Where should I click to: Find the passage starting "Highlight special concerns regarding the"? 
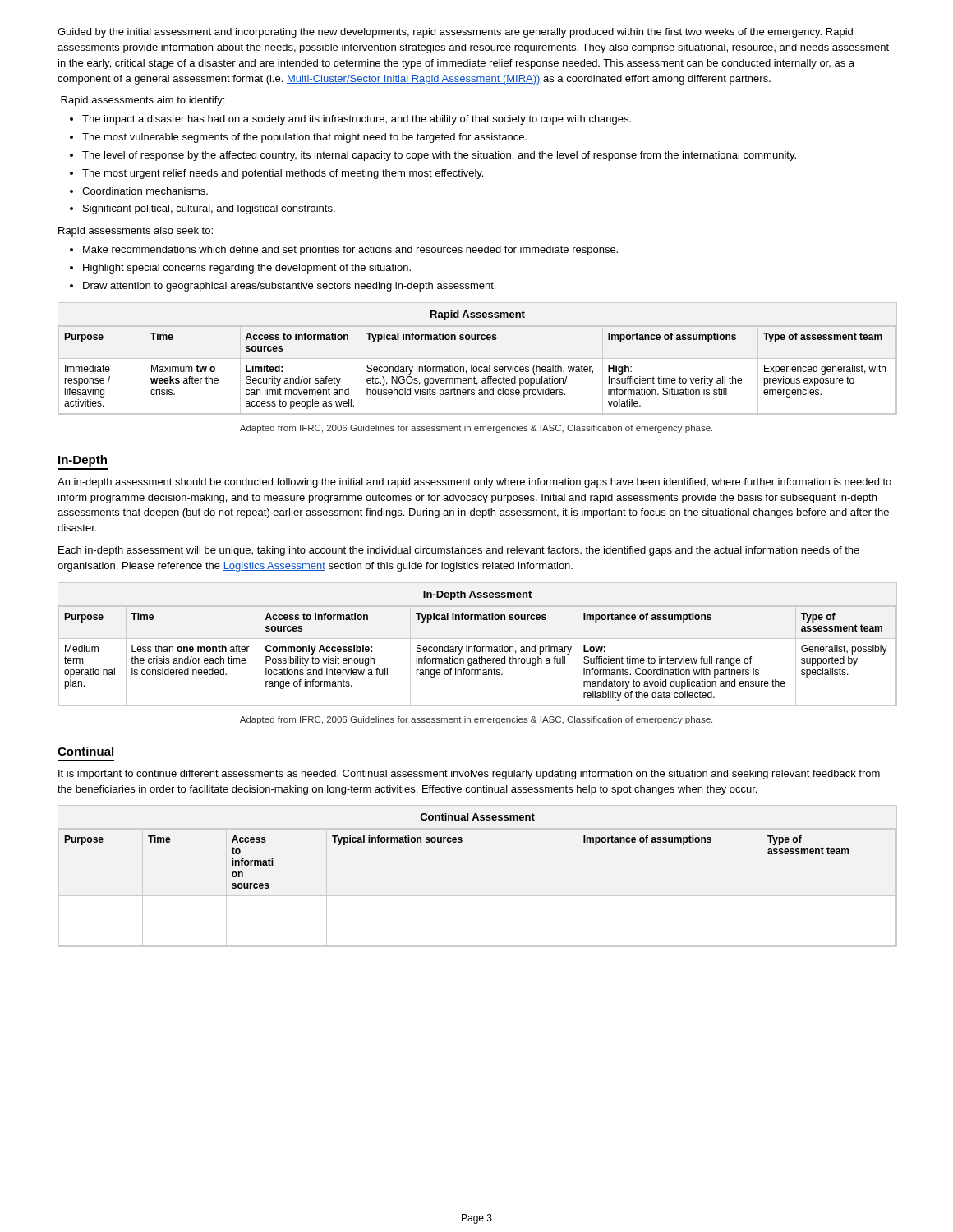247,267
